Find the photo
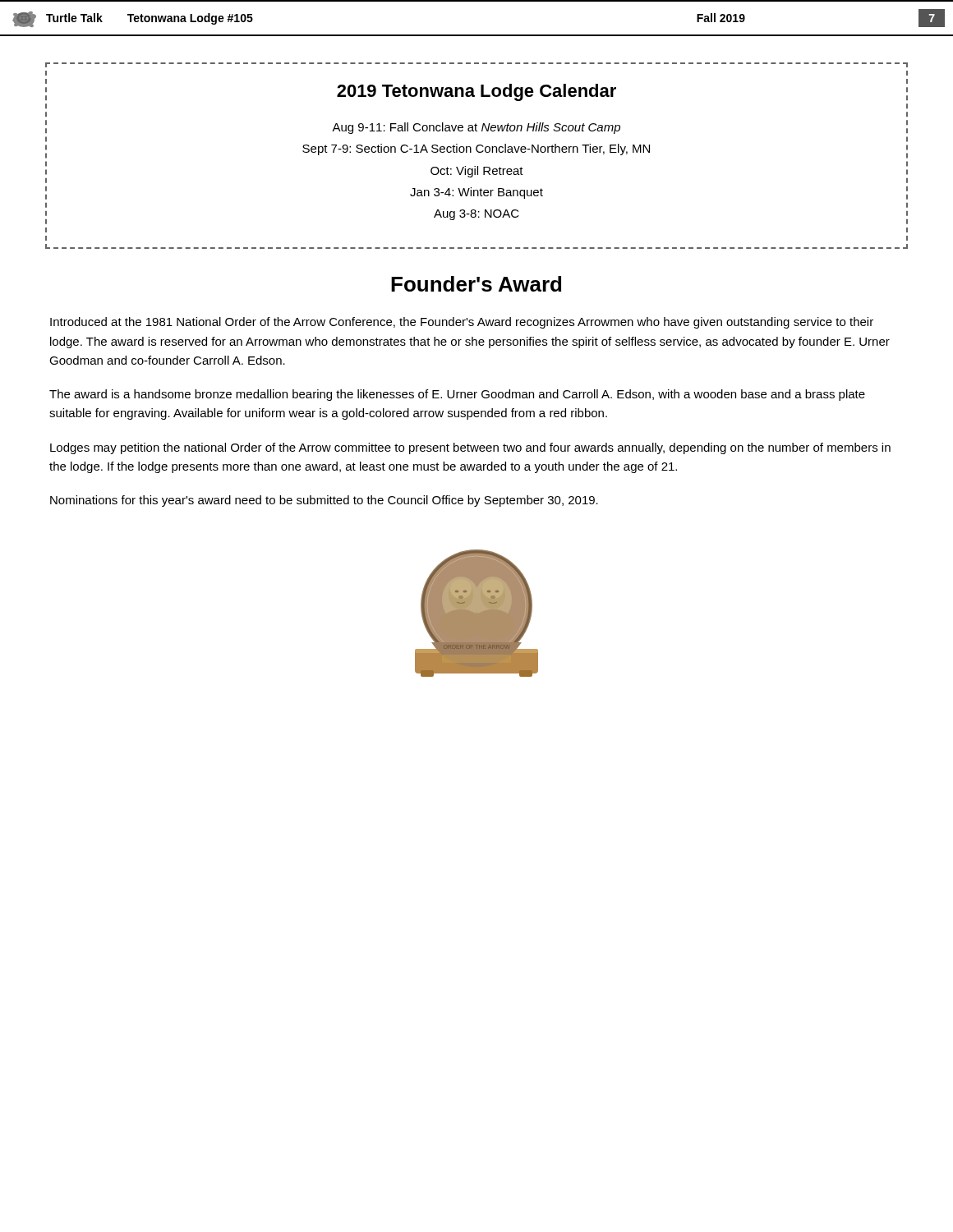 [x=476, y=610]
